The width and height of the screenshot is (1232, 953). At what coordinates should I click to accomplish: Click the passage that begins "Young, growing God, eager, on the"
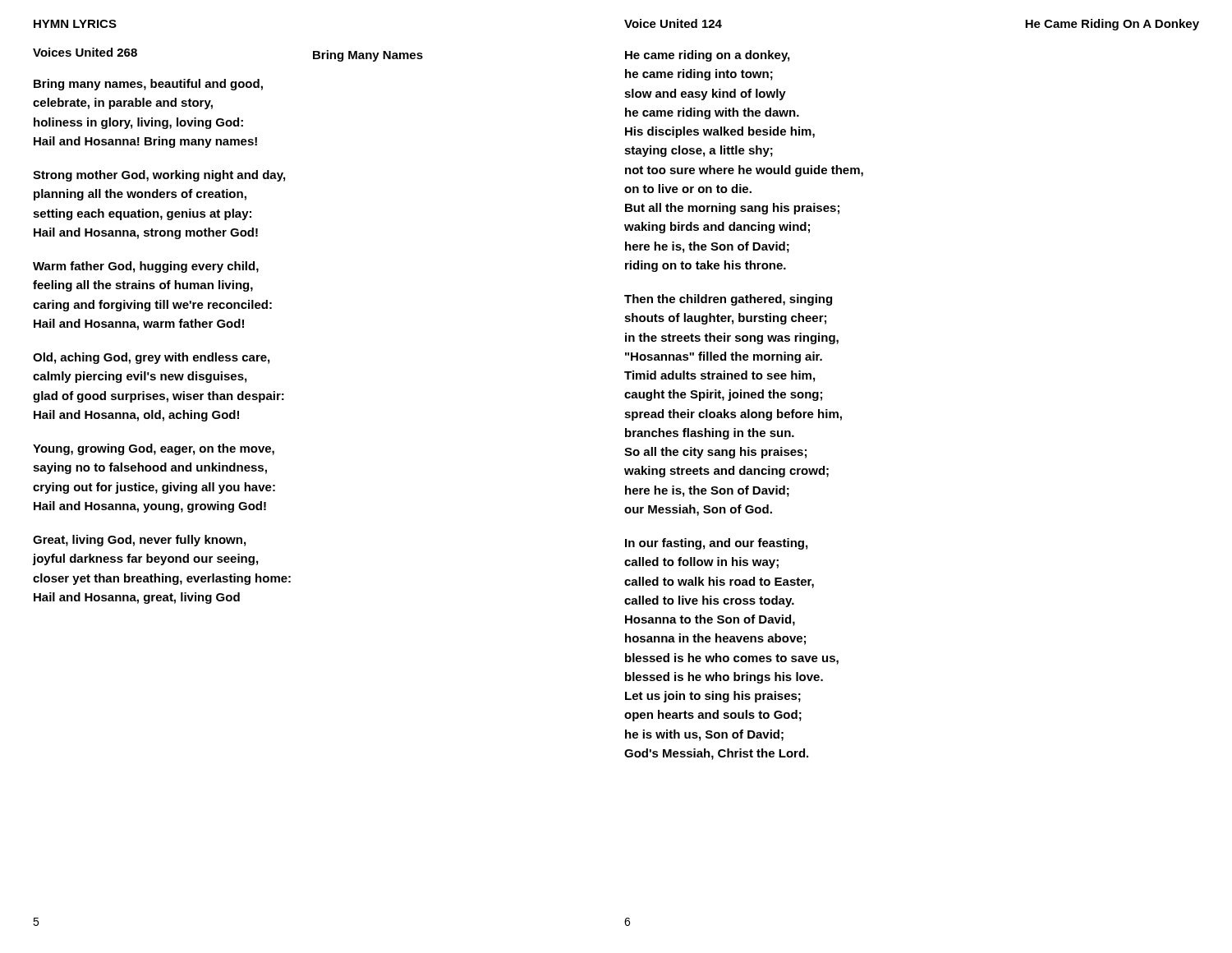154,449
